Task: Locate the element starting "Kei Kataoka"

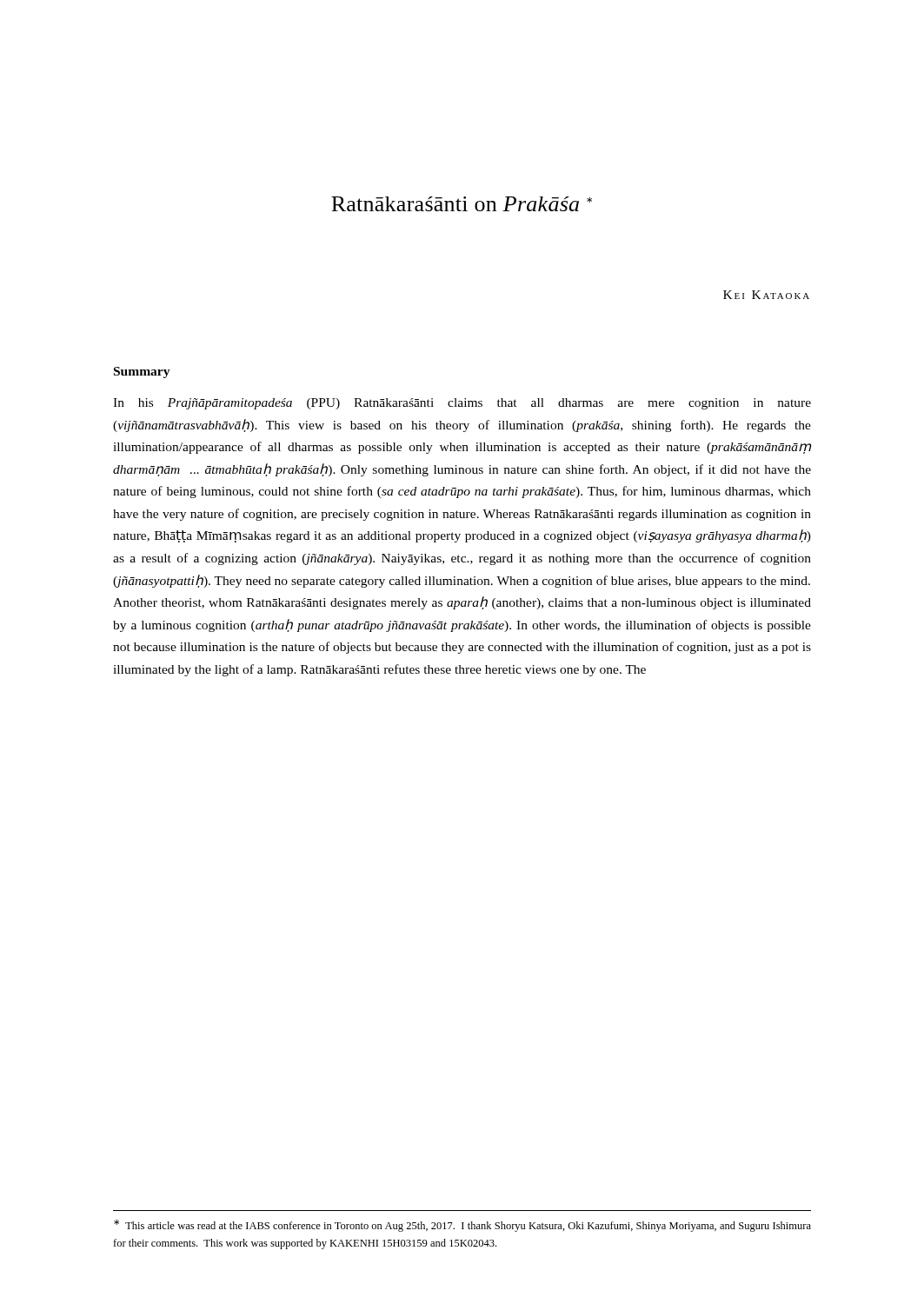Action: pos(767,294)
